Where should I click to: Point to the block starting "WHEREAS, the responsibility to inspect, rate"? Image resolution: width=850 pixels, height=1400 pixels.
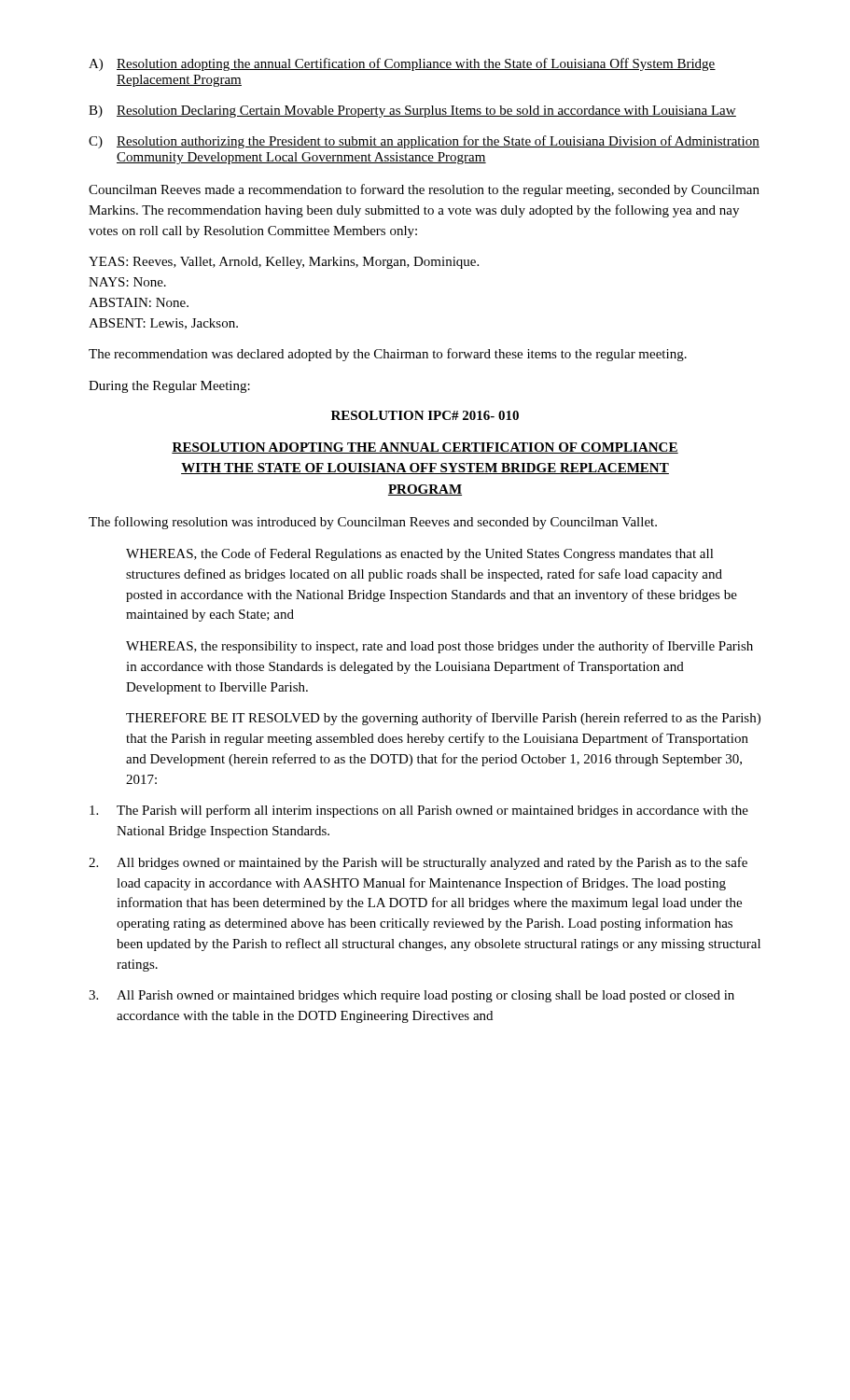click(440, 666)
